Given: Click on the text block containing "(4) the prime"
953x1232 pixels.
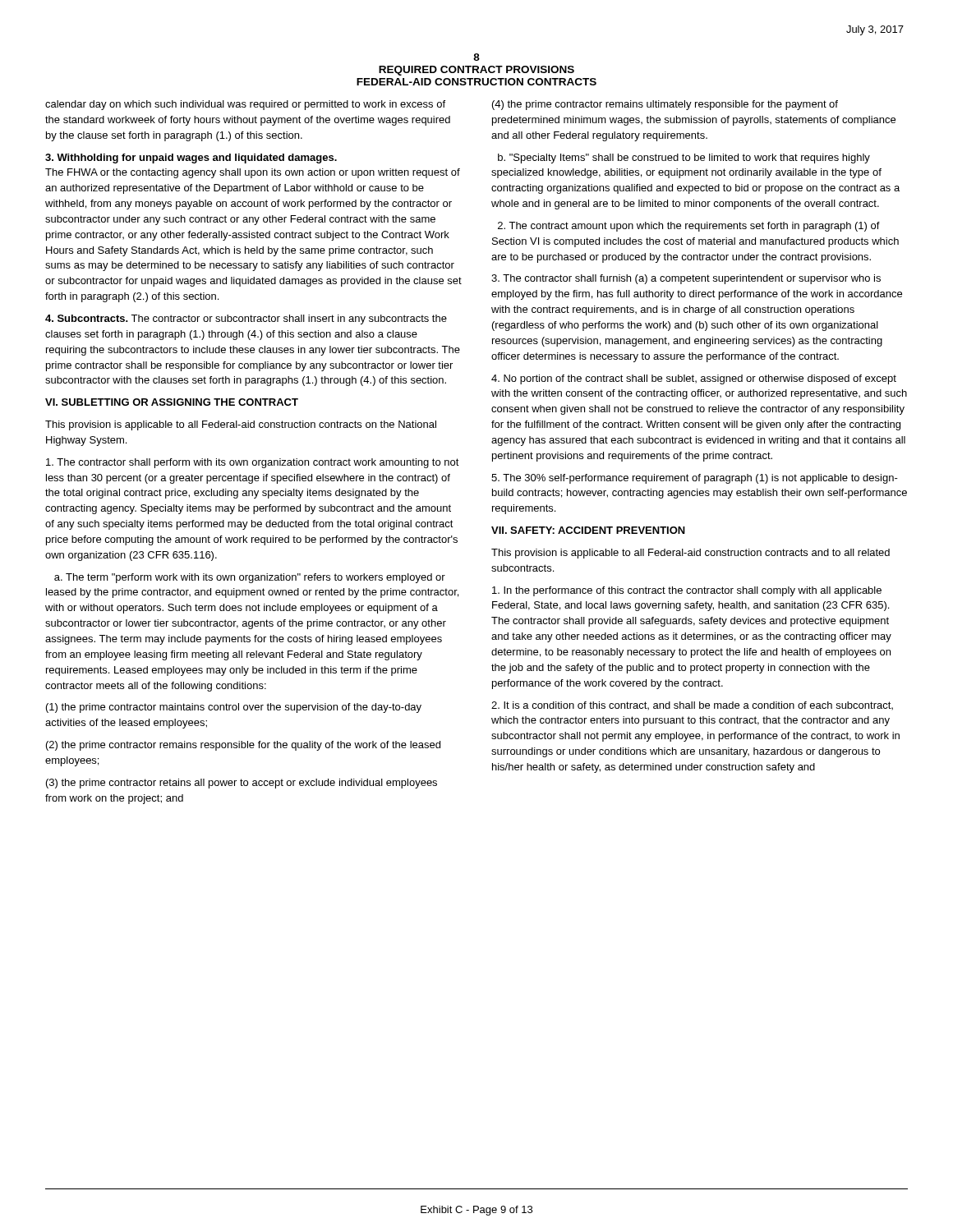Looking at the screenshot, I should tap(700, 120).
